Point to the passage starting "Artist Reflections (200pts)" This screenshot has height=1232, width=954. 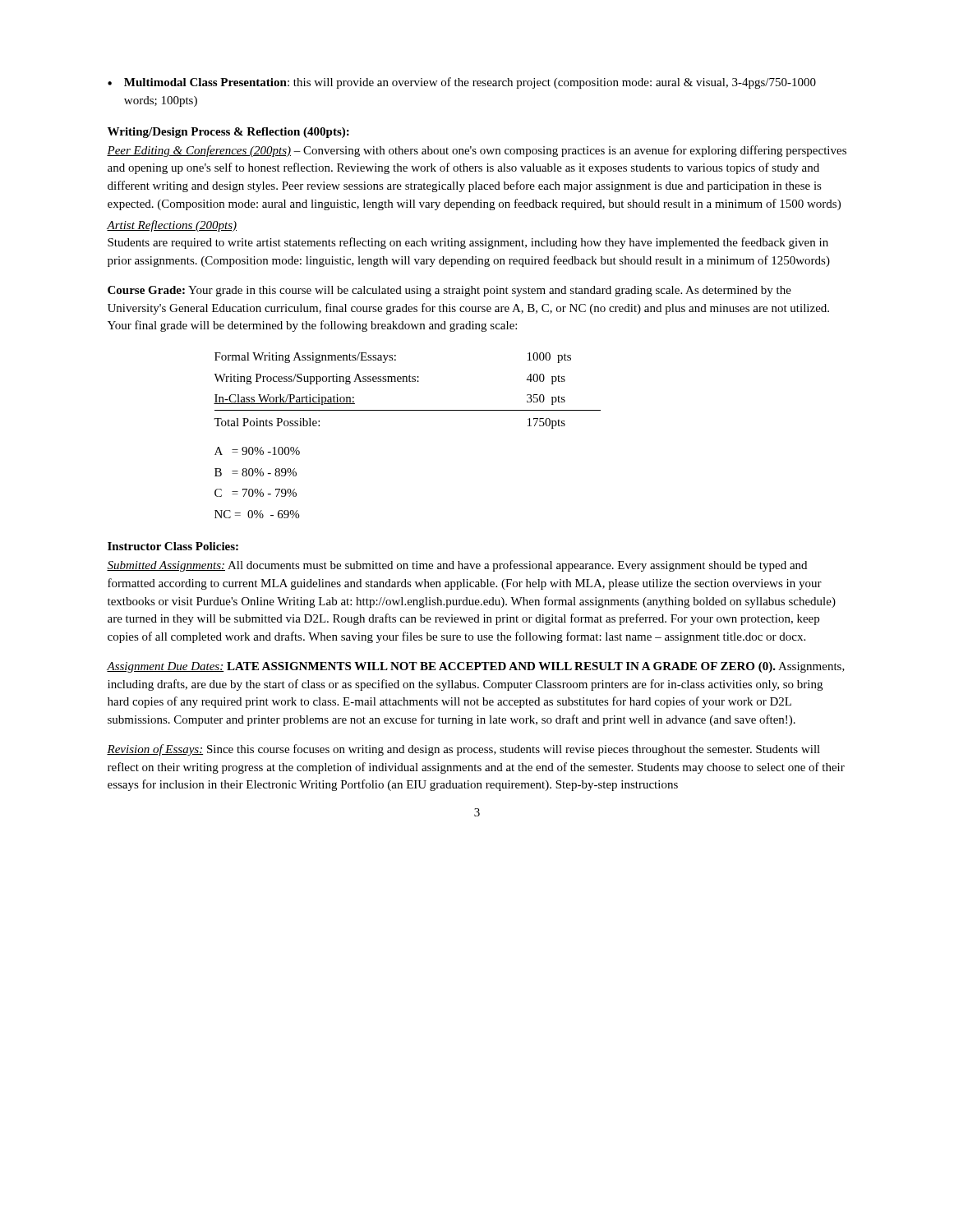pyautogui.click(x=469, y=243)
